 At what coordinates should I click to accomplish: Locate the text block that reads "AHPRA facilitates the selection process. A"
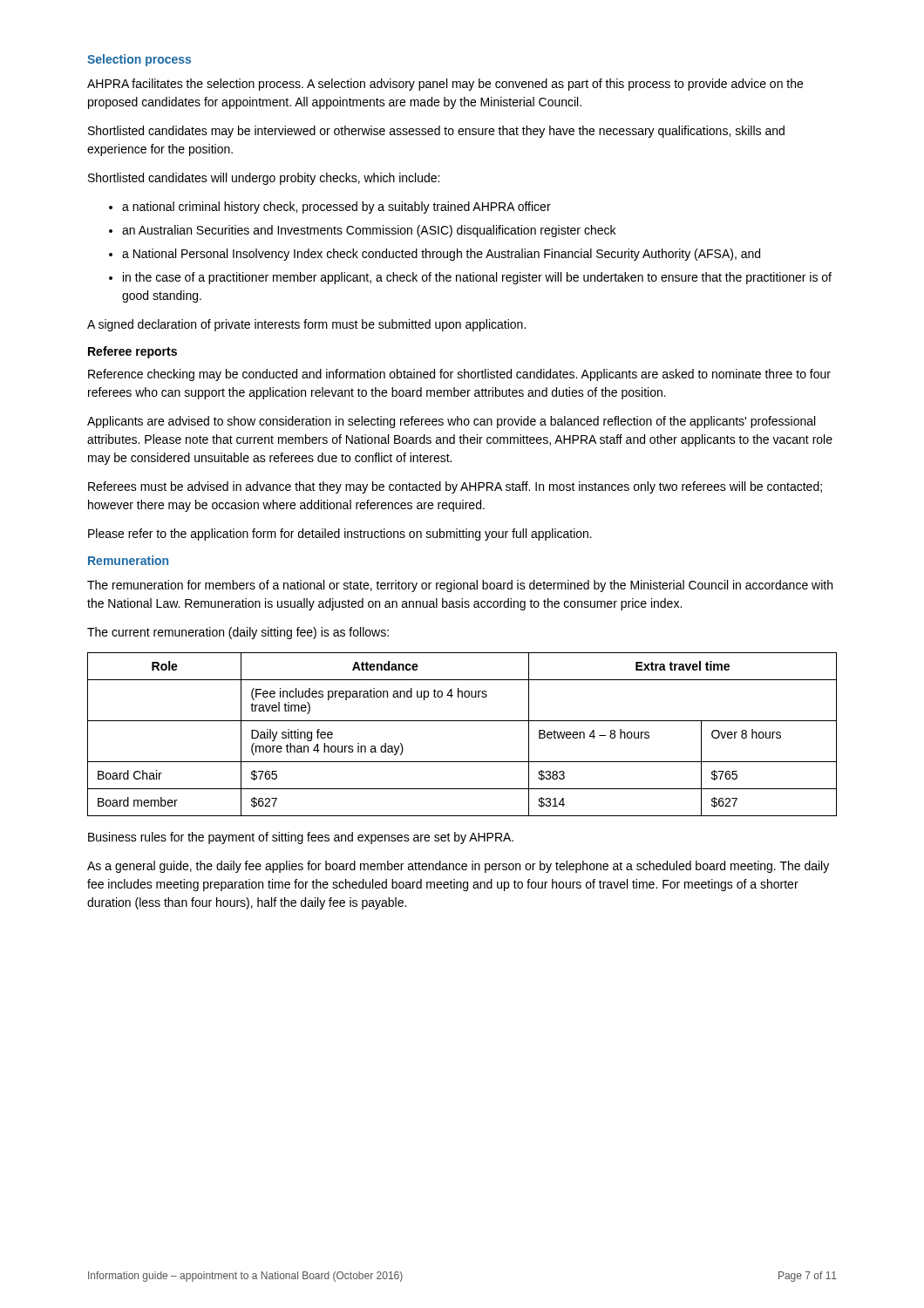462,93
